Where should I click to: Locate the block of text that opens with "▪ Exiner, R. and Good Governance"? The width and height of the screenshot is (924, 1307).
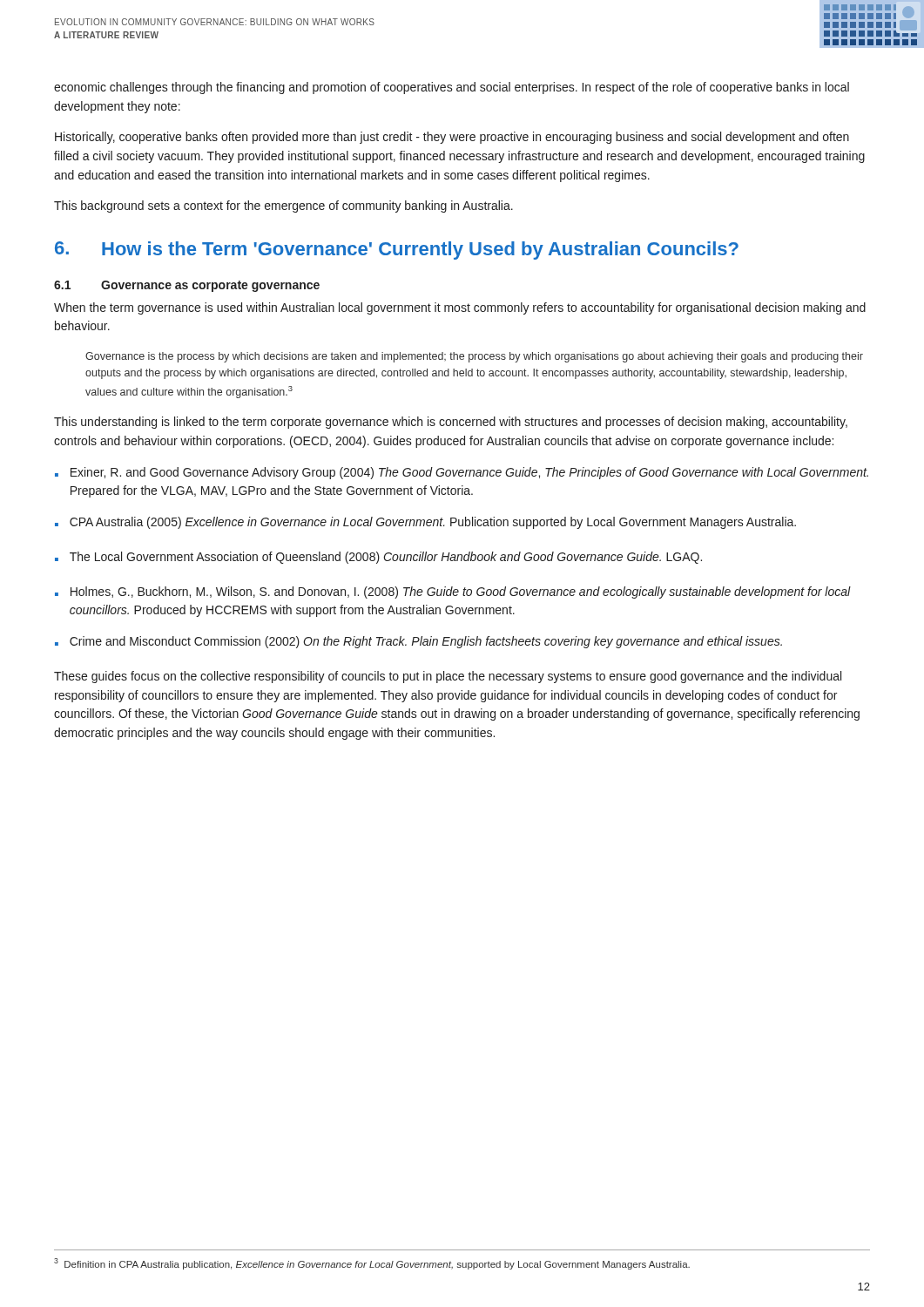(462, 482)
